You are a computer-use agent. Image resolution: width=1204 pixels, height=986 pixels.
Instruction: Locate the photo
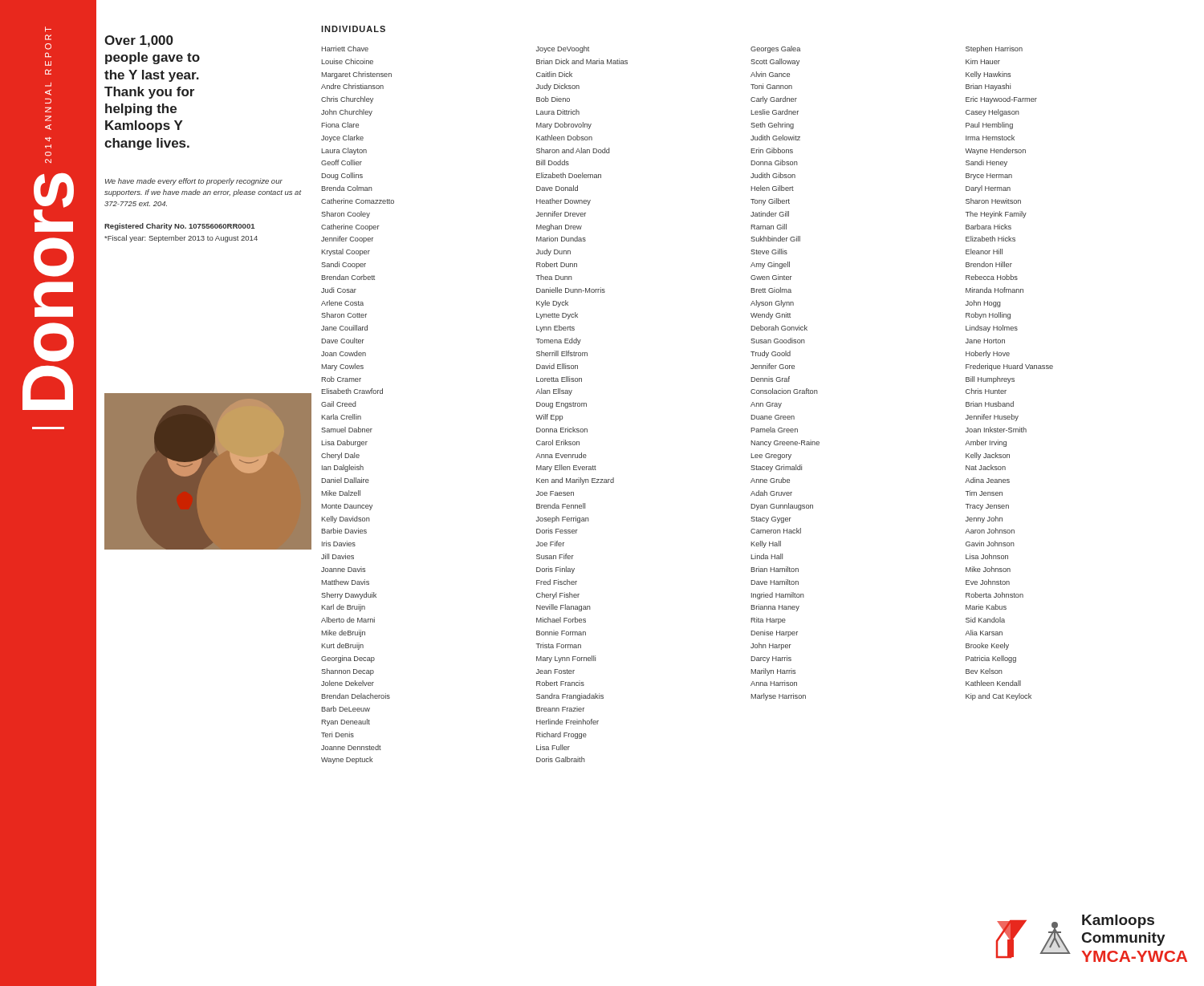pos(208,471)
